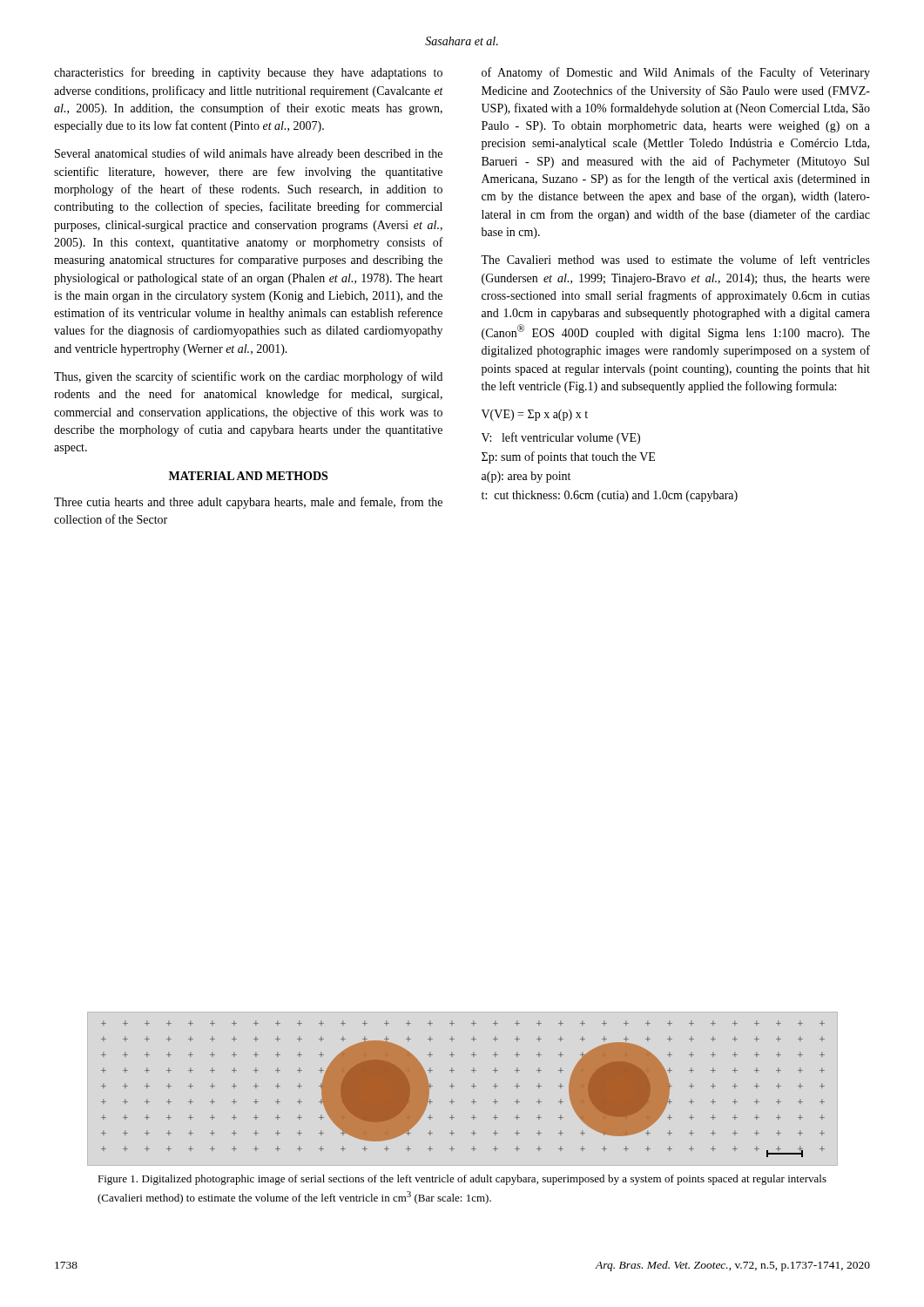The width and height of the screenshot is (924, 1307).
Task: Point to the caption beginning "Figure 1. Digitalized"
Action: point(462,1188)
